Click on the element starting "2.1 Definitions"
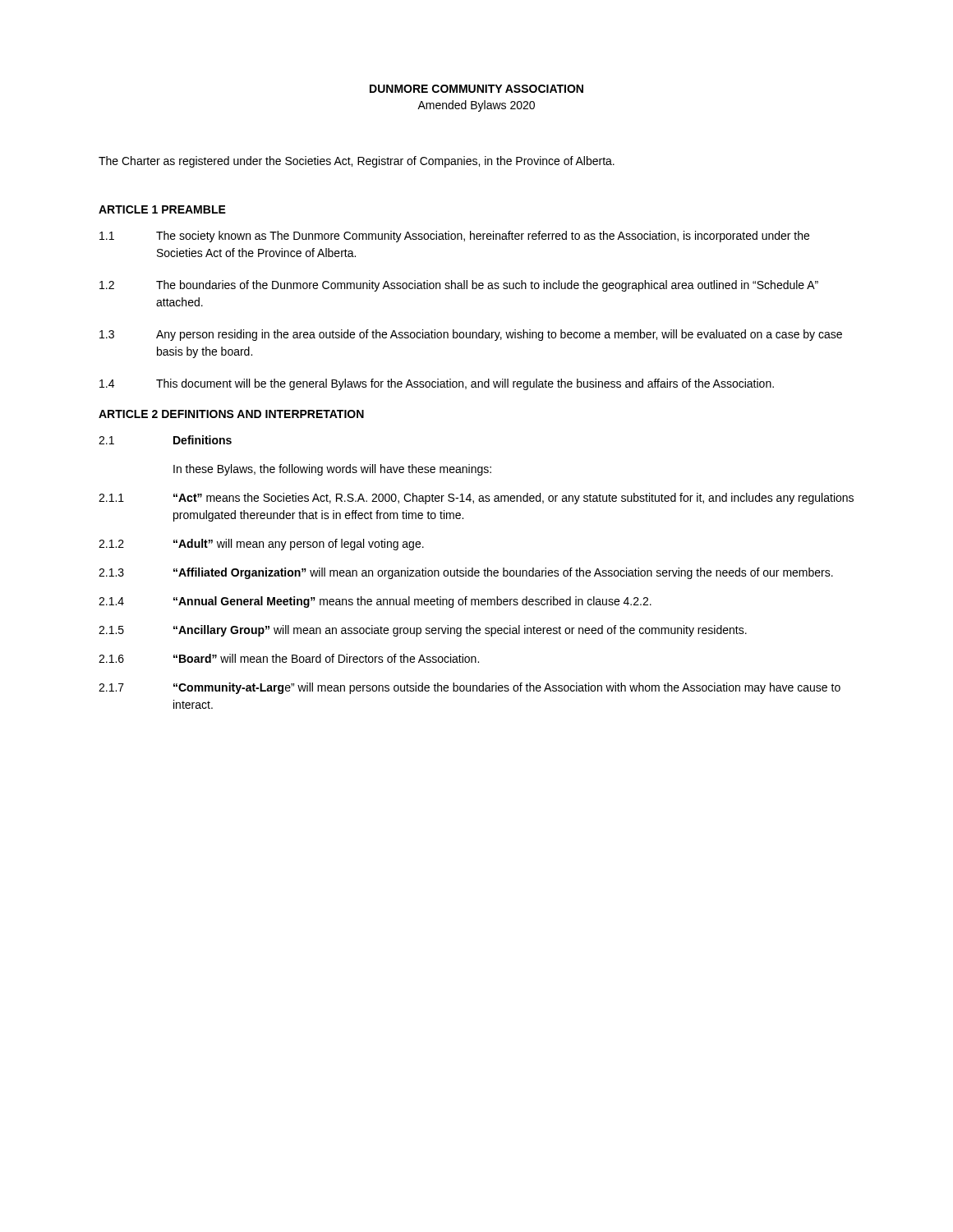Viewport: 953px width, 1232px height. [x=101, y=441]
